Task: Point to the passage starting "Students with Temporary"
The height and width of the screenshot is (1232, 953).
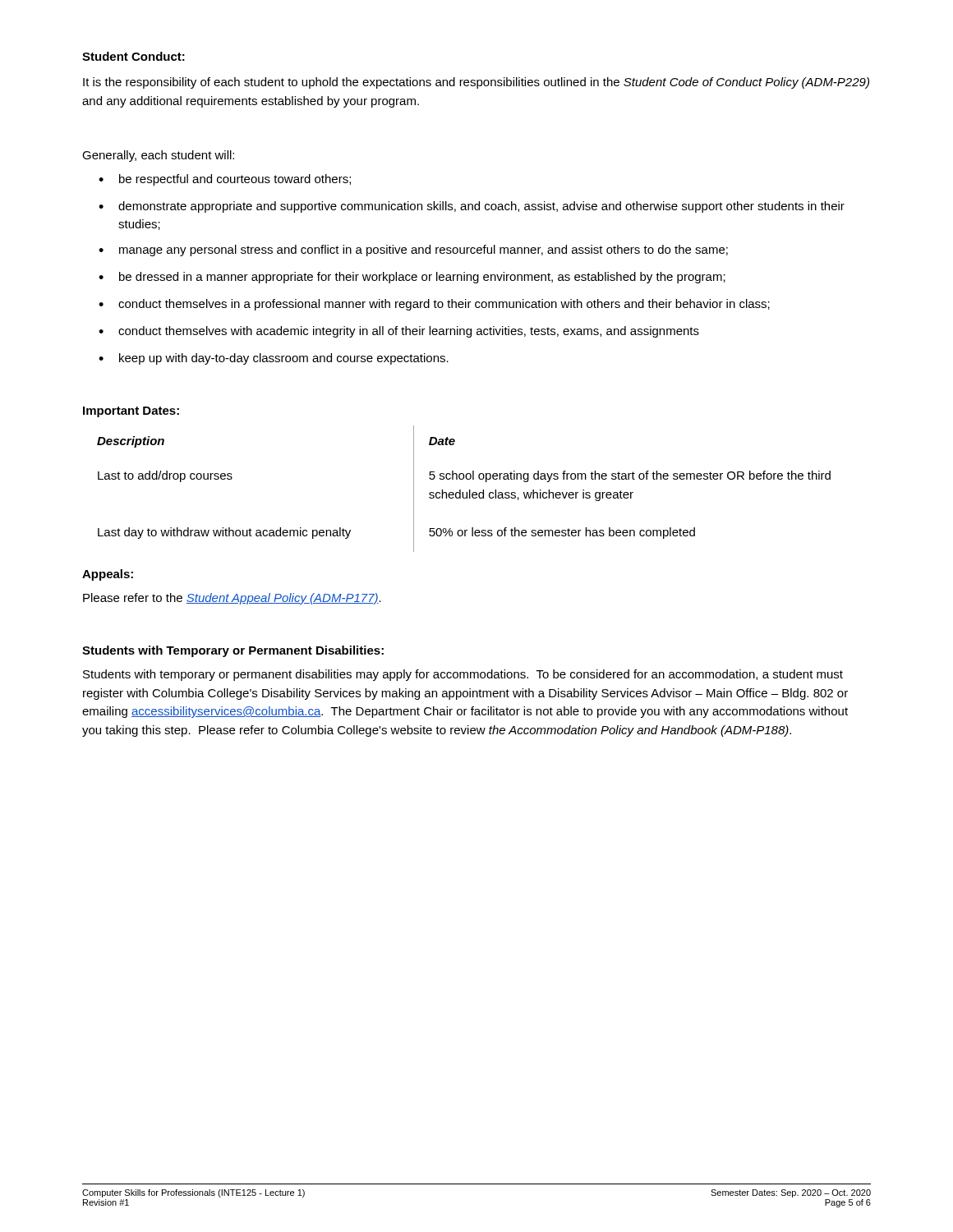Action: pyautogui.click(x=233, y=650)
